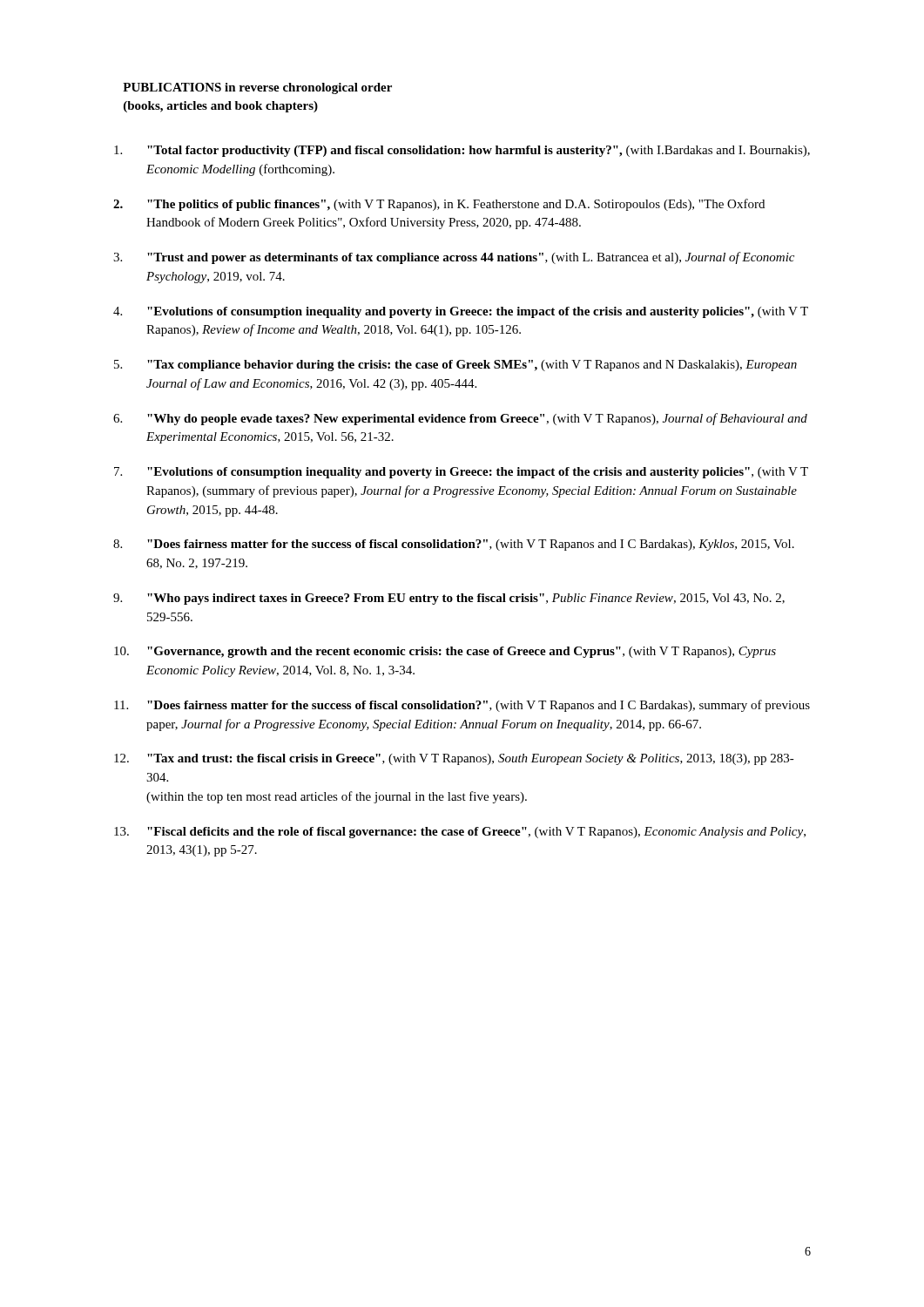The width and height of the screenshot is (924, 1307).
Task: Find the block on this page that starts "13. "Fiscal deficits"
Action: (x=462, y=841)
